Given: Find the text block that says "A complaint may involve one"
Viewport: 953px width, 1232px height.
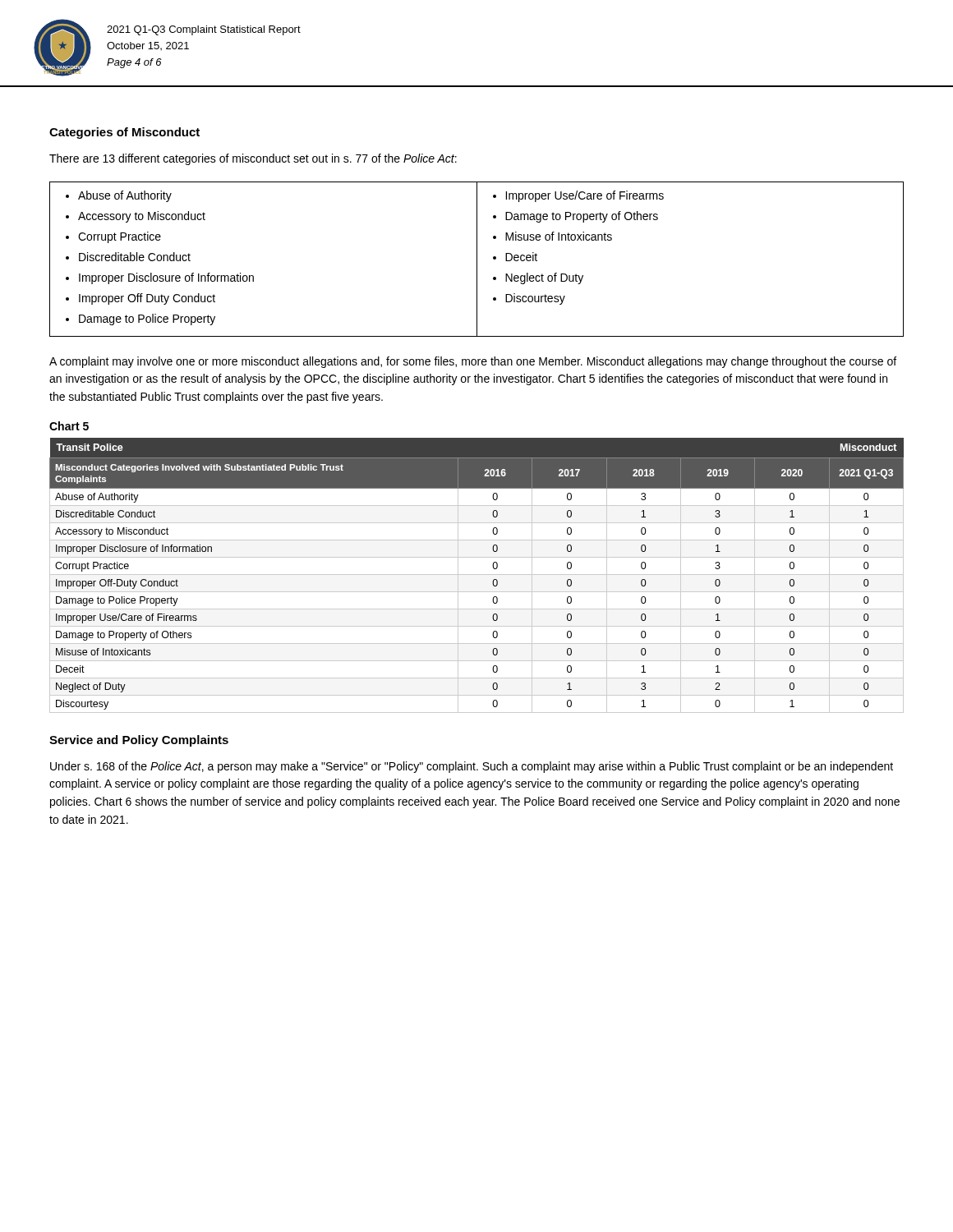Looking at the screenshot, I should 473,379.
